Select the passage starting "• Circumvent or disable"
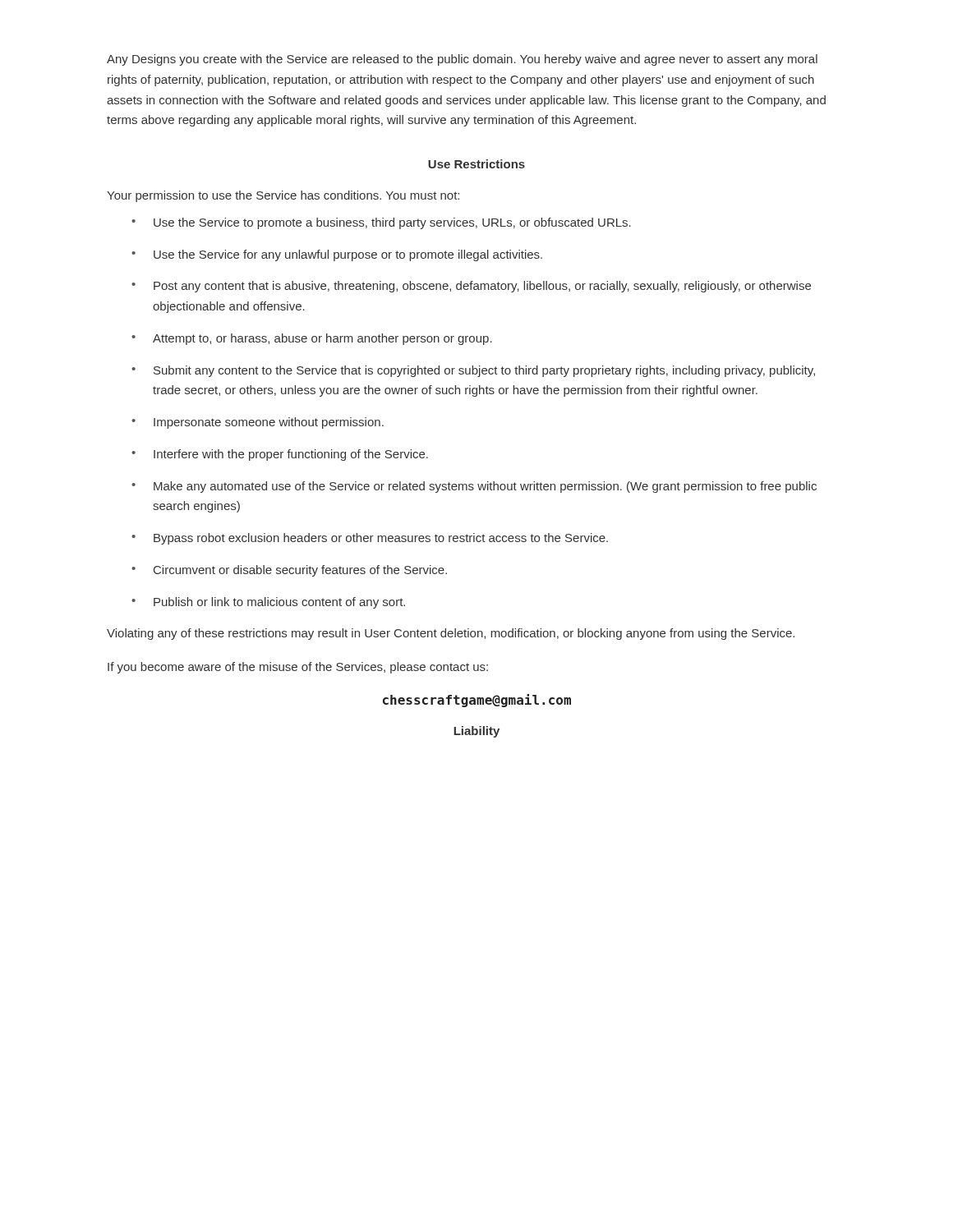The height and width of the screenshot is (1232, 953). click(x=289, y=571)
